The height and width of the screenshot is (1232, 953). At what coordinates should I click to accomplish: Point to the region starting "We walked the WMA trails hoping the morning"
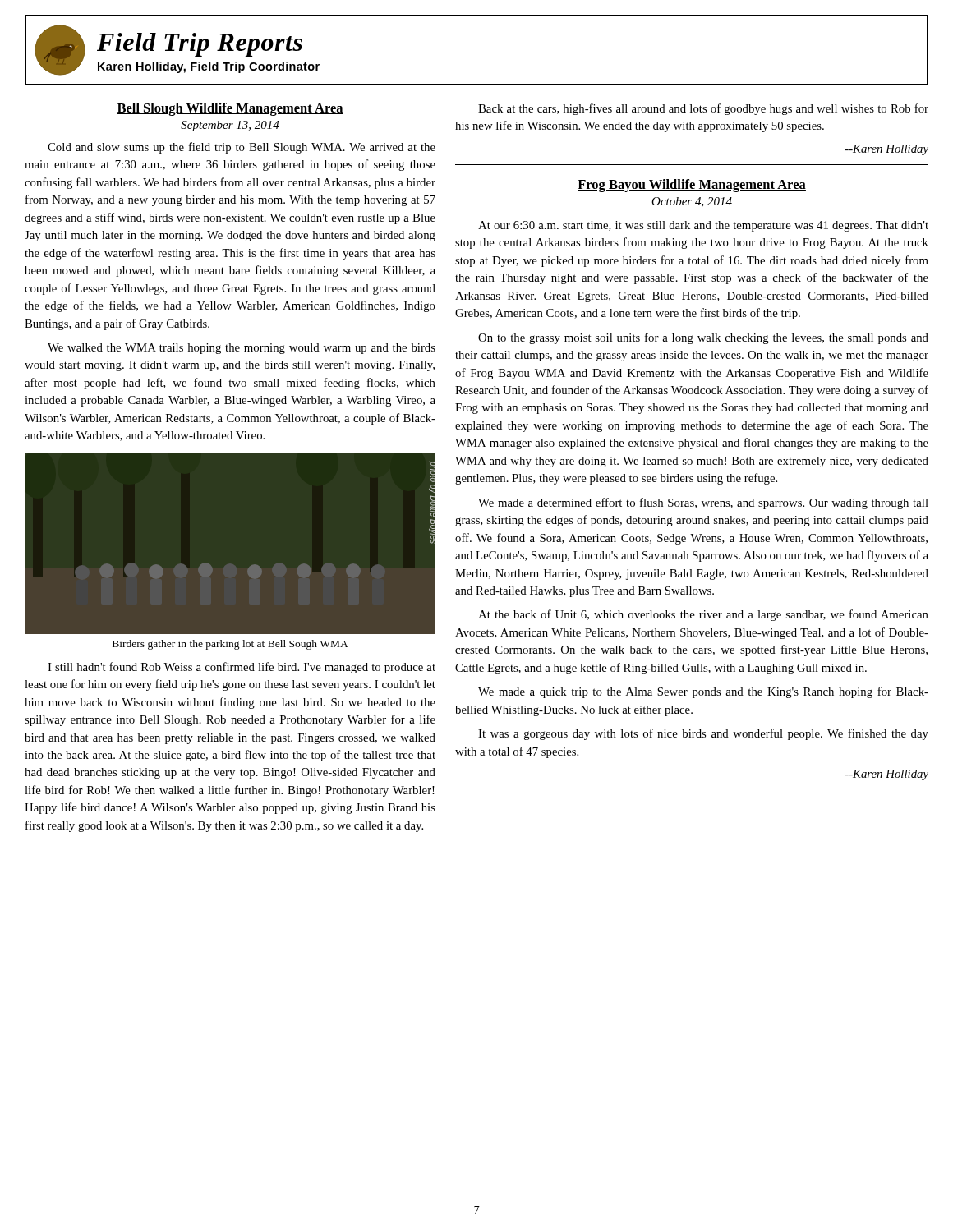tap(230, 391)
